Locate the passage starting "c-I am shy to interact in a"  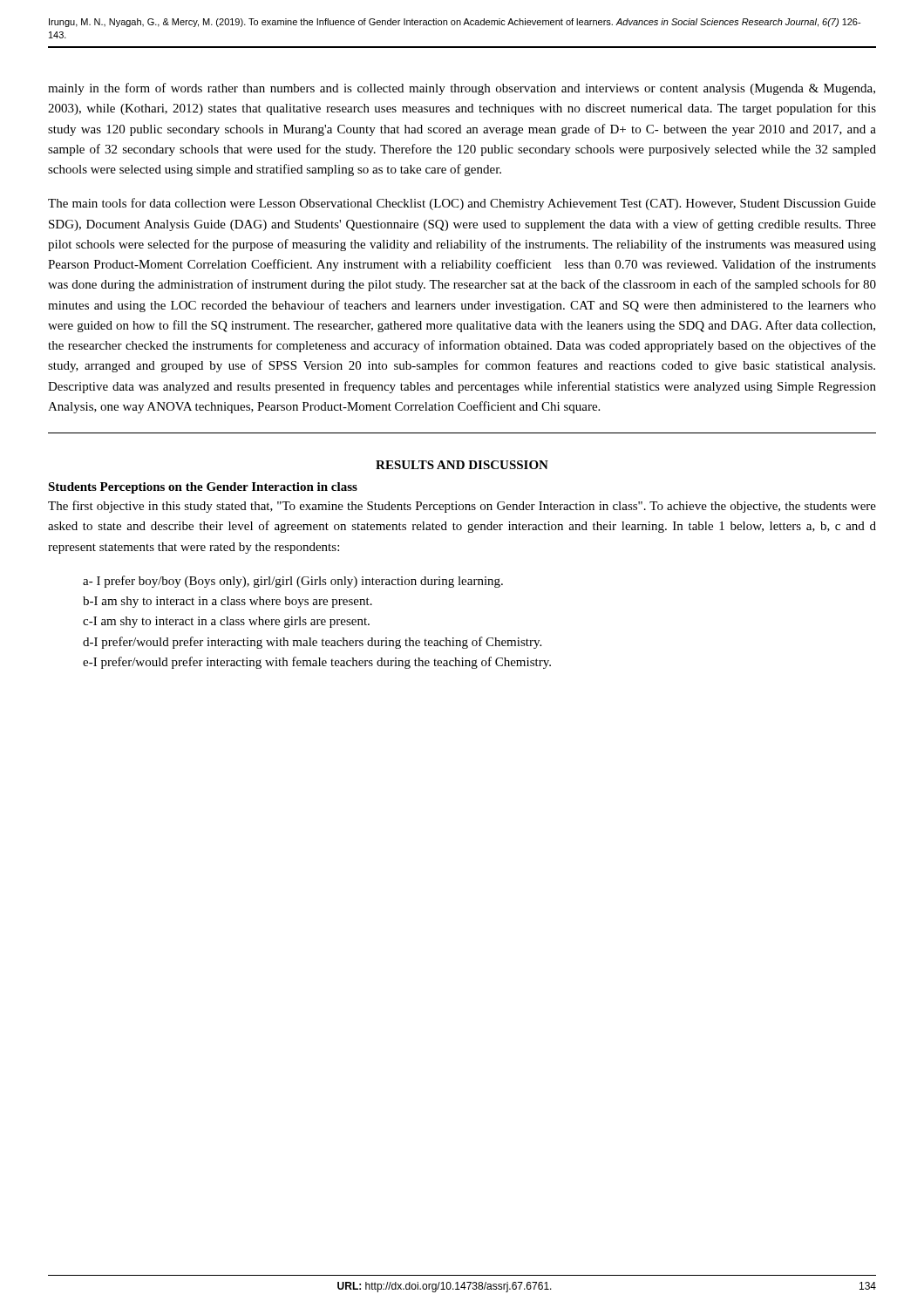pos(227,621)
